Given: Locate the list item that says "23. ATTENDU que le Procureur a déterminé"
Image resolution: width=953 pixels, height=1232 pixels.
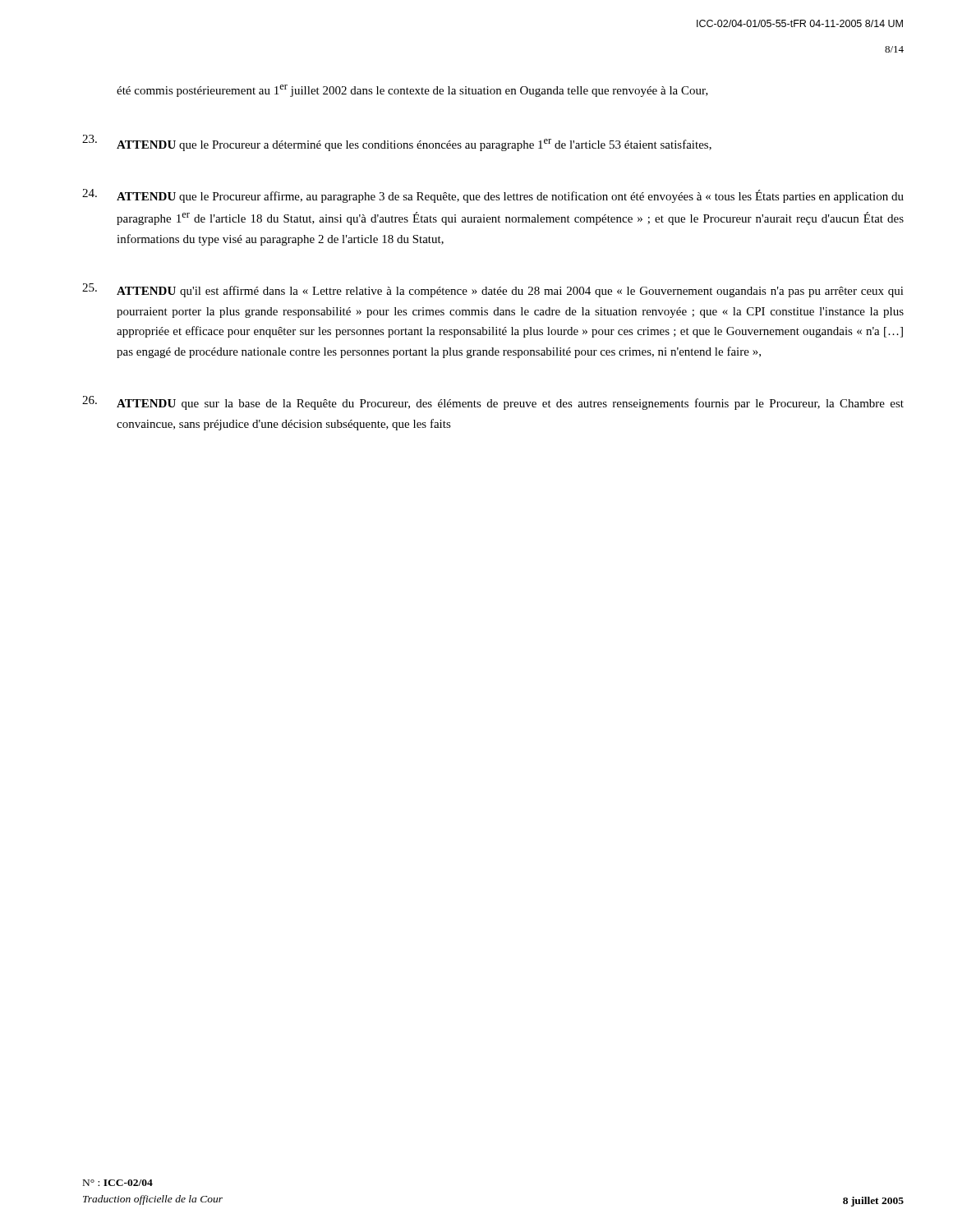Looking at the screenshot, I should point(493,143).
